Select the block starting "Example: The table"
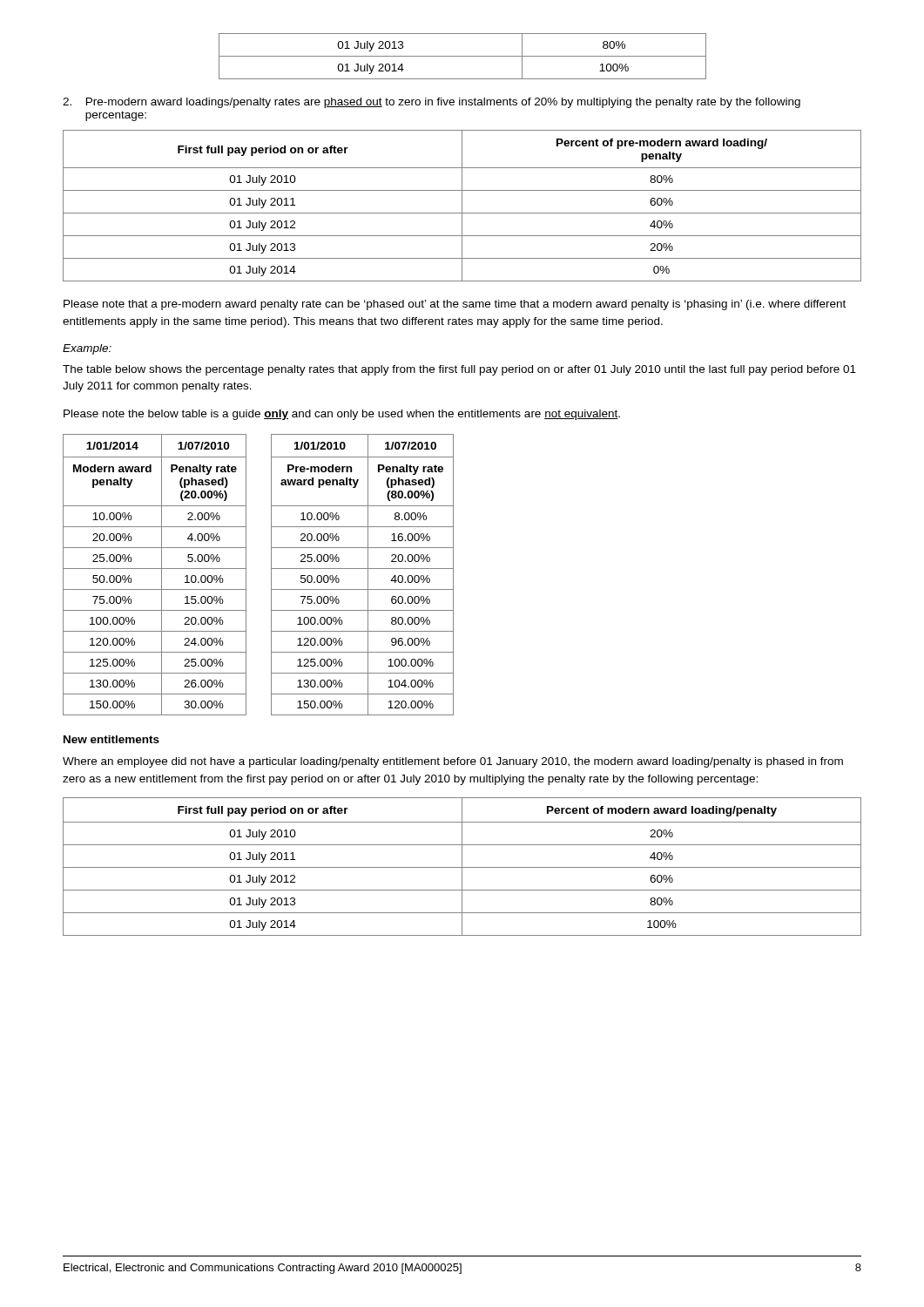The height and width of the screenshot is (1307, 924). (x=462, y=367)
